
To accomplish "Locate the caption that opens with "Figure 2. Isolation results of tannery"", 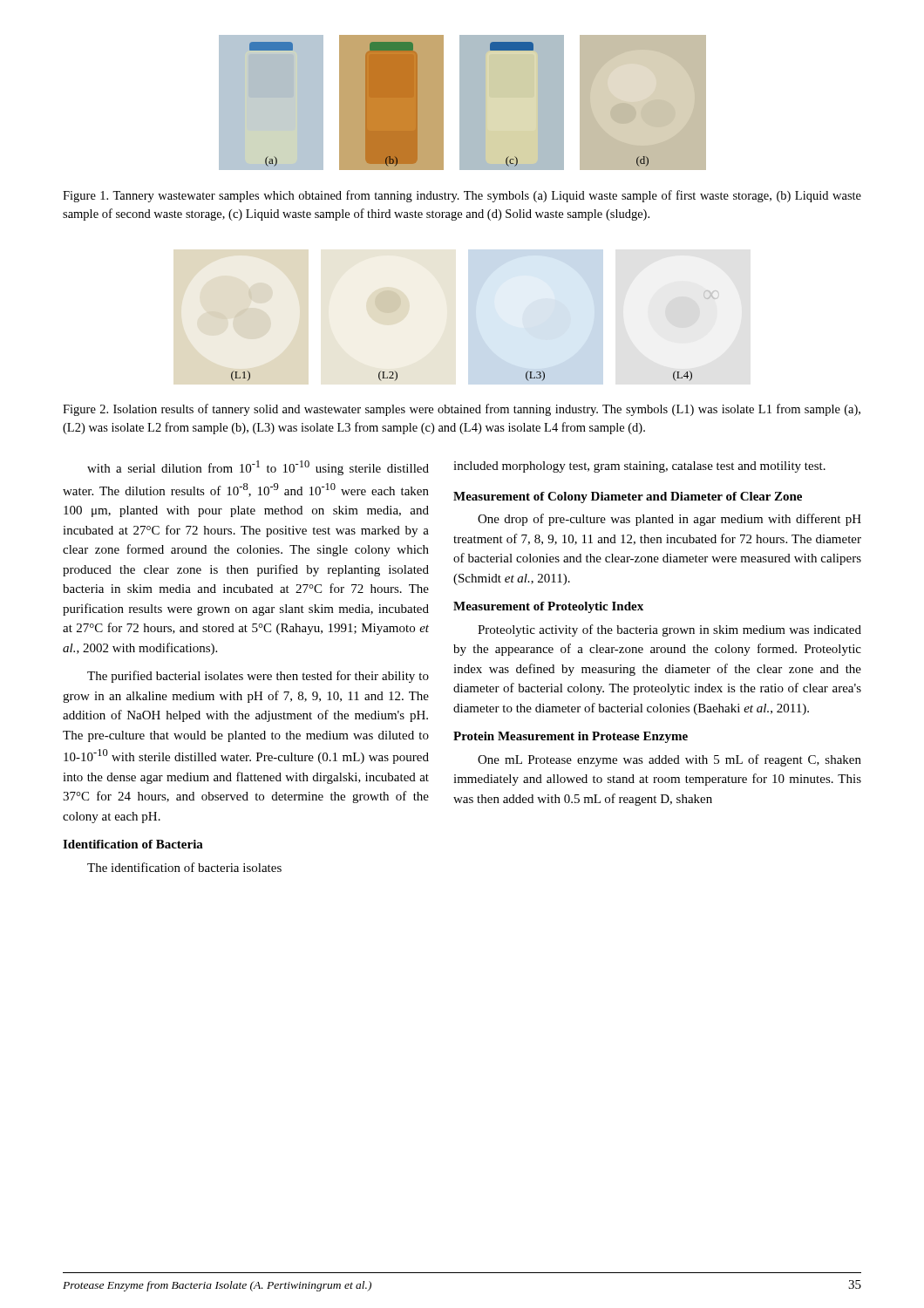I will coord(462,419).
